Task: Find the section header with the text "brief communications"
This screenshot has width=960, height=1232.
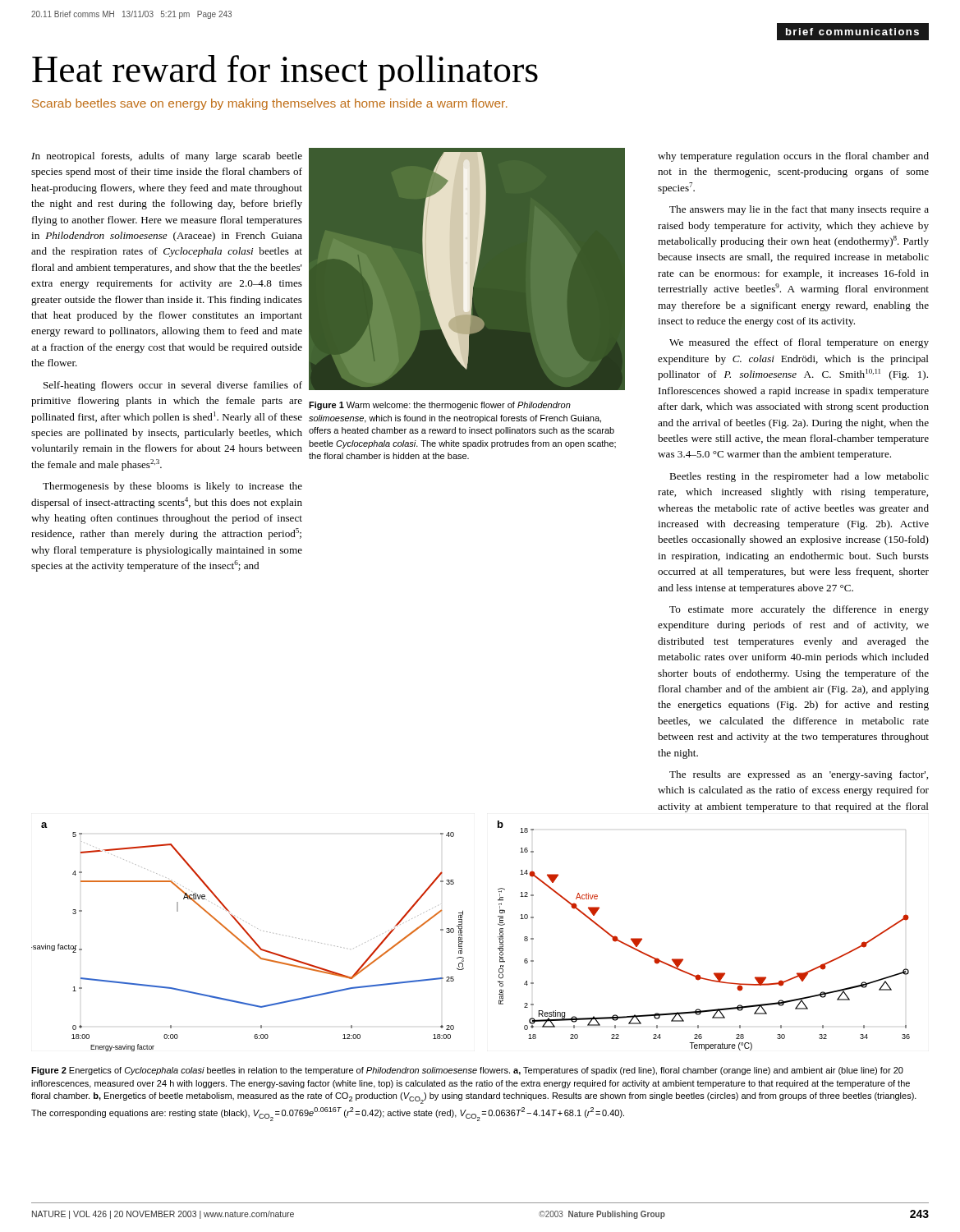Action: click(853, 32)
